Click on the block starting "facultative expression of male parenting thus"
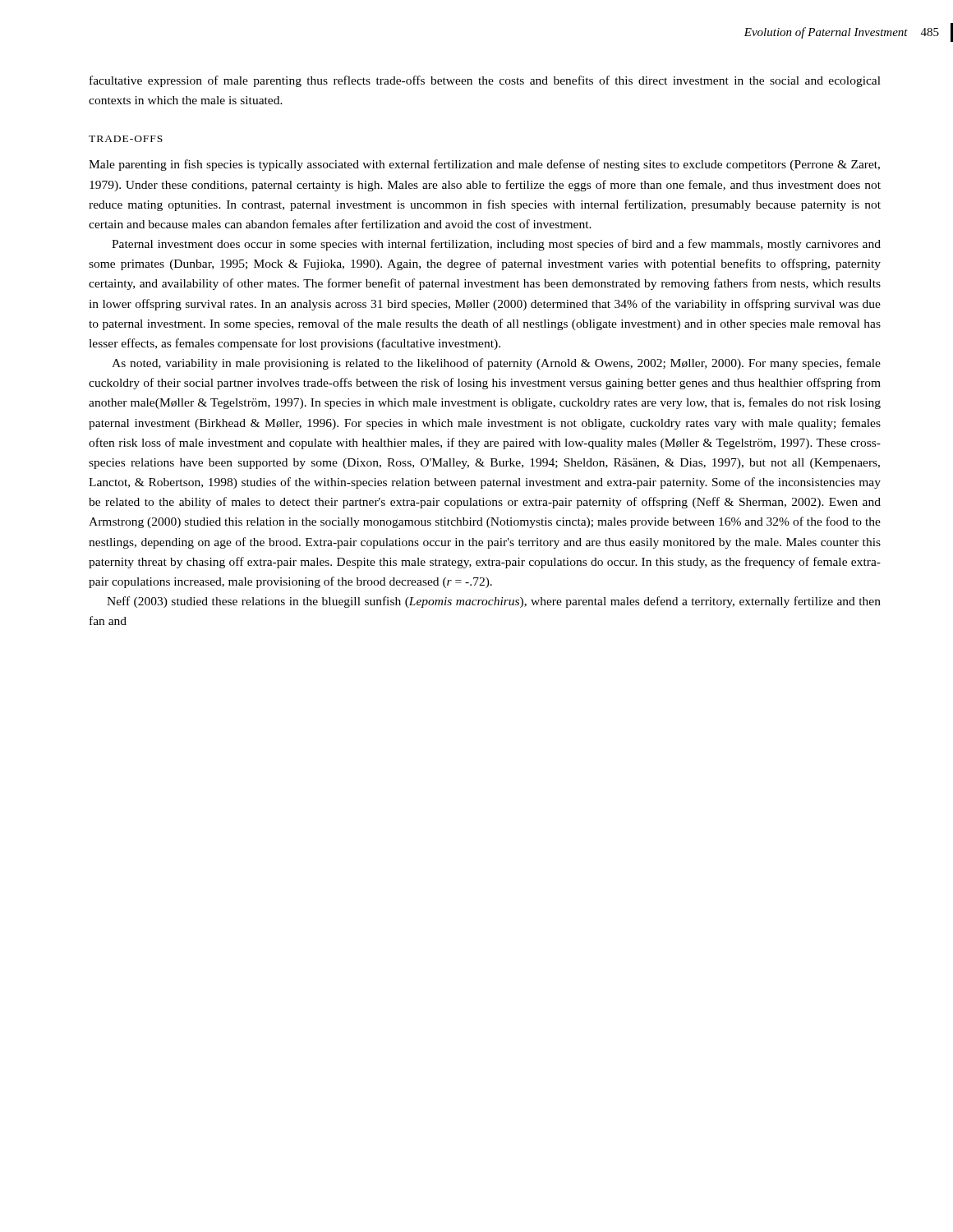Image resolution: width=953 pixels, height=1232 pixels. (485, 90)
